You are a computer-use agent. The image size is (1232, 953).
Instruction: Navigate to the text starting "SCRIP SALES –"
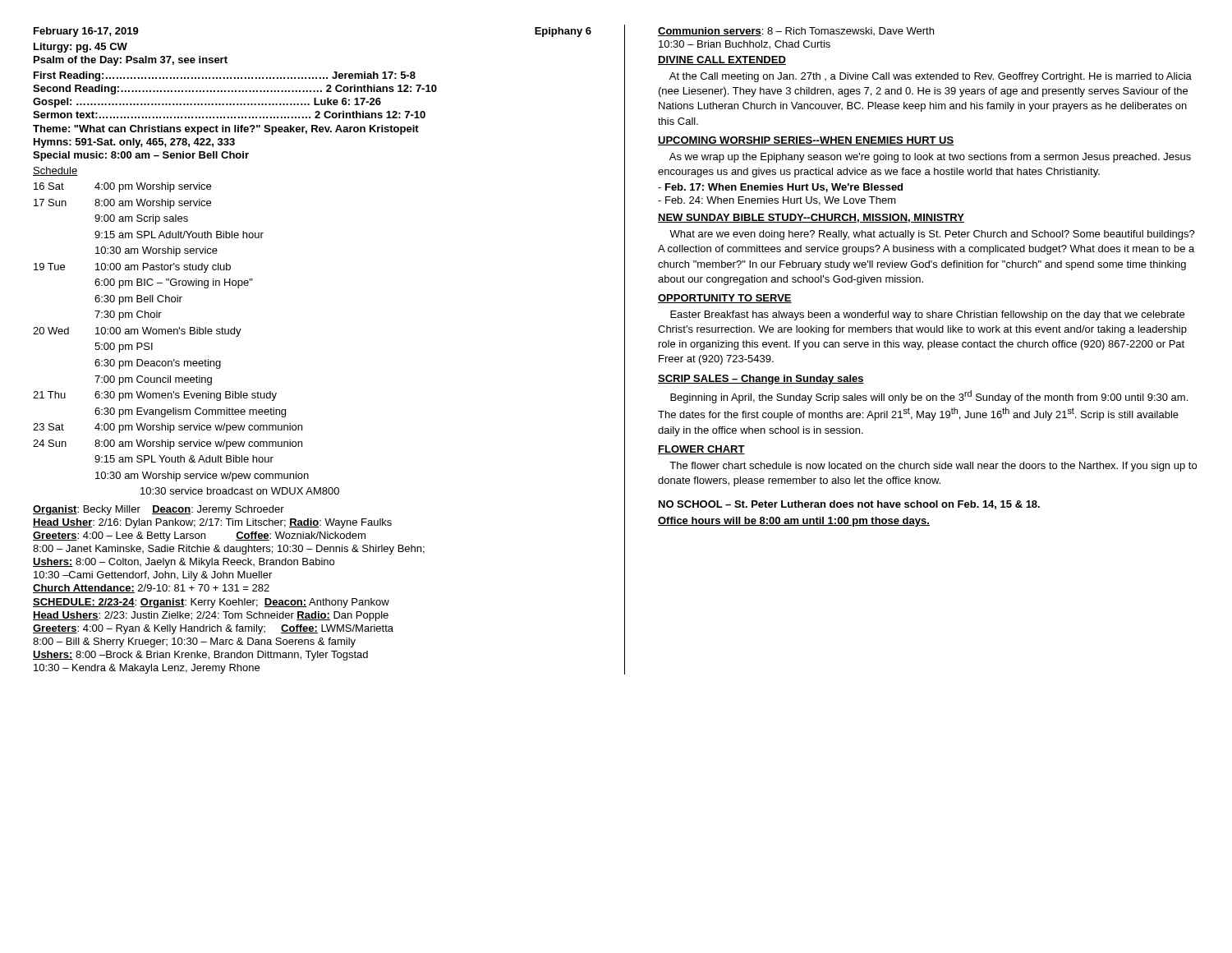pyautogui.click(x=761, y=378)
